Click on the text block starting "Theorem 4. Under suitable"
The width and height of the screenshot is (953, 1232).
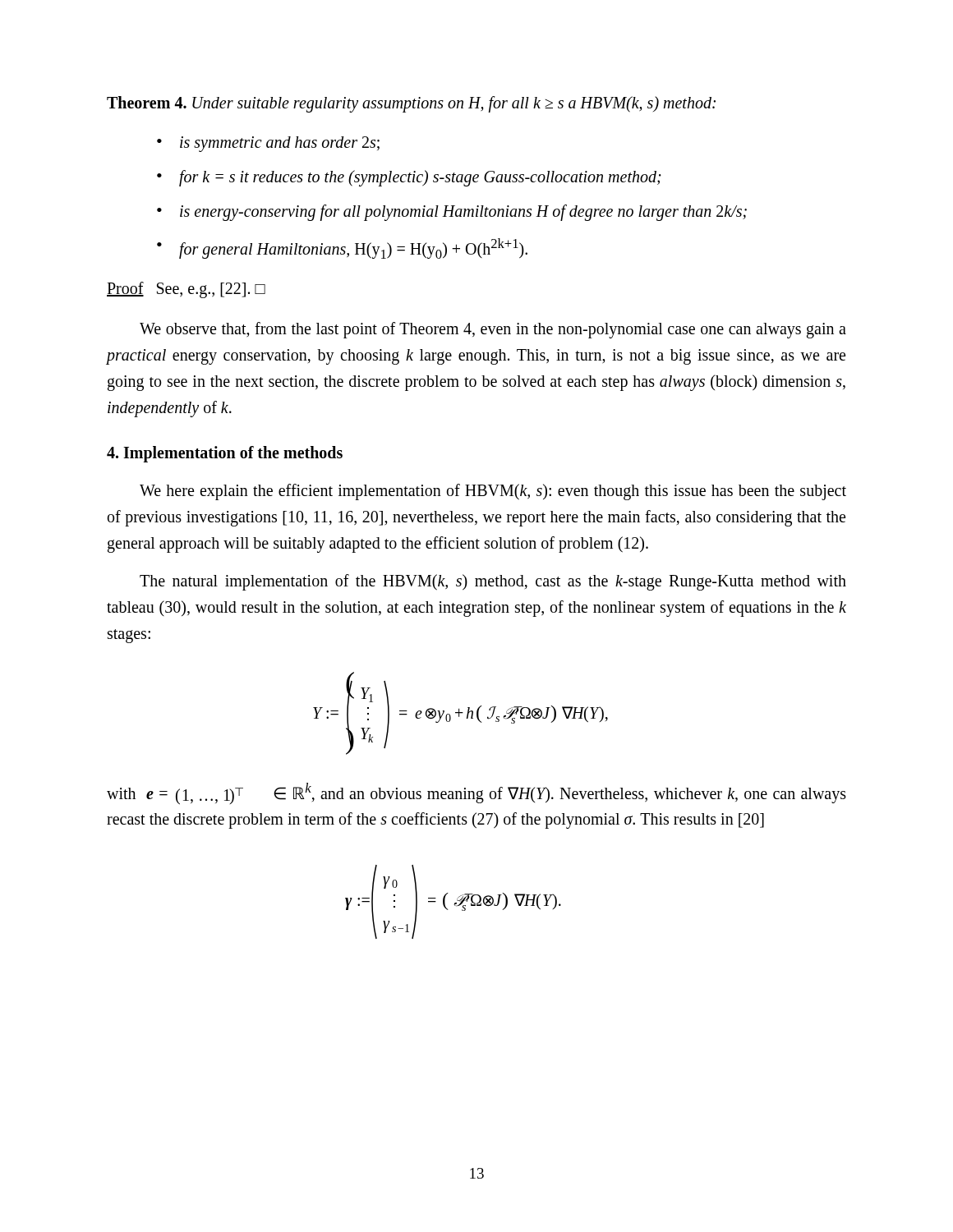476,103
